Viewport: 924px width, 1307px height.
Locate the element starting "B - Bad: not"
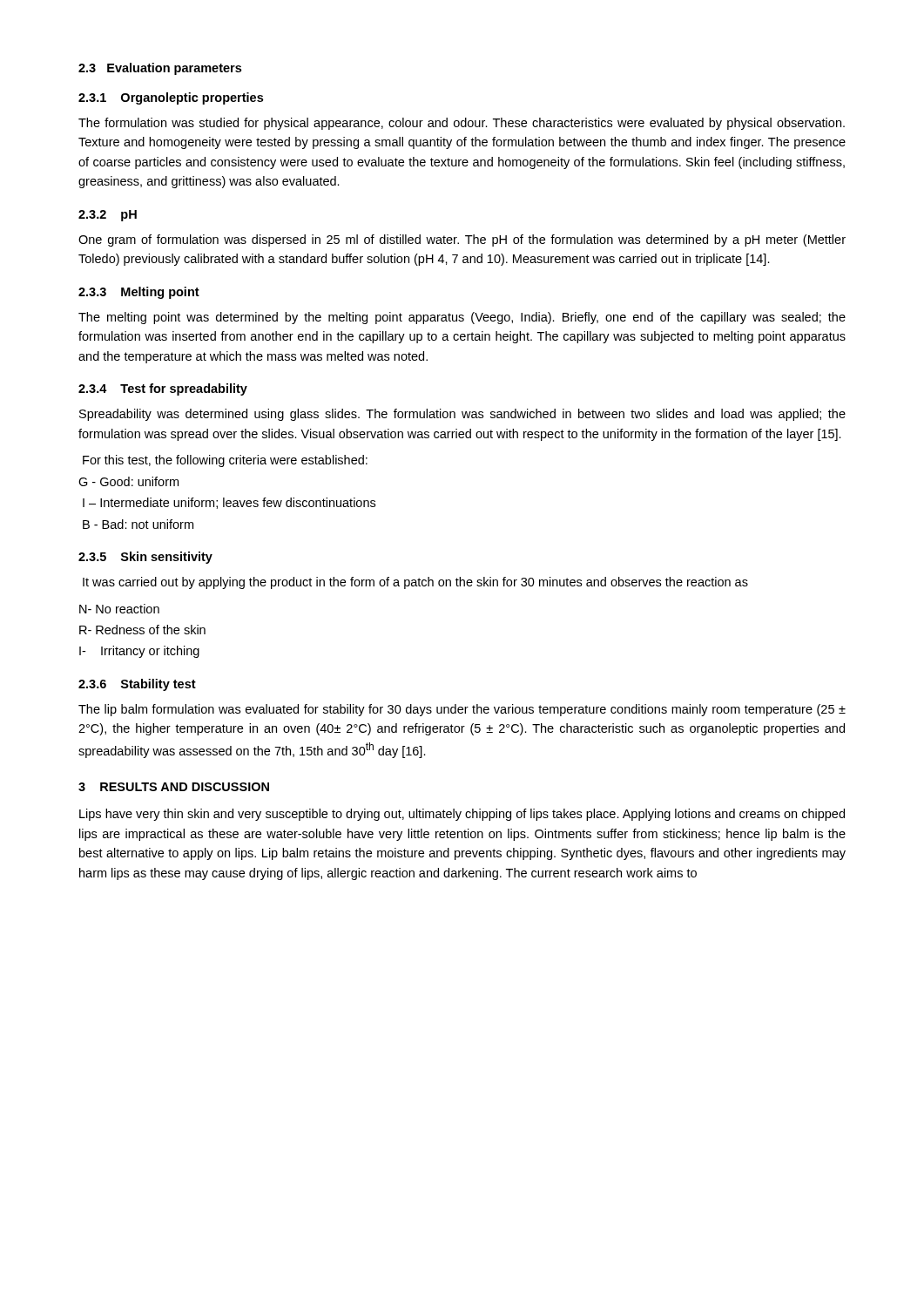coord(136,524)
